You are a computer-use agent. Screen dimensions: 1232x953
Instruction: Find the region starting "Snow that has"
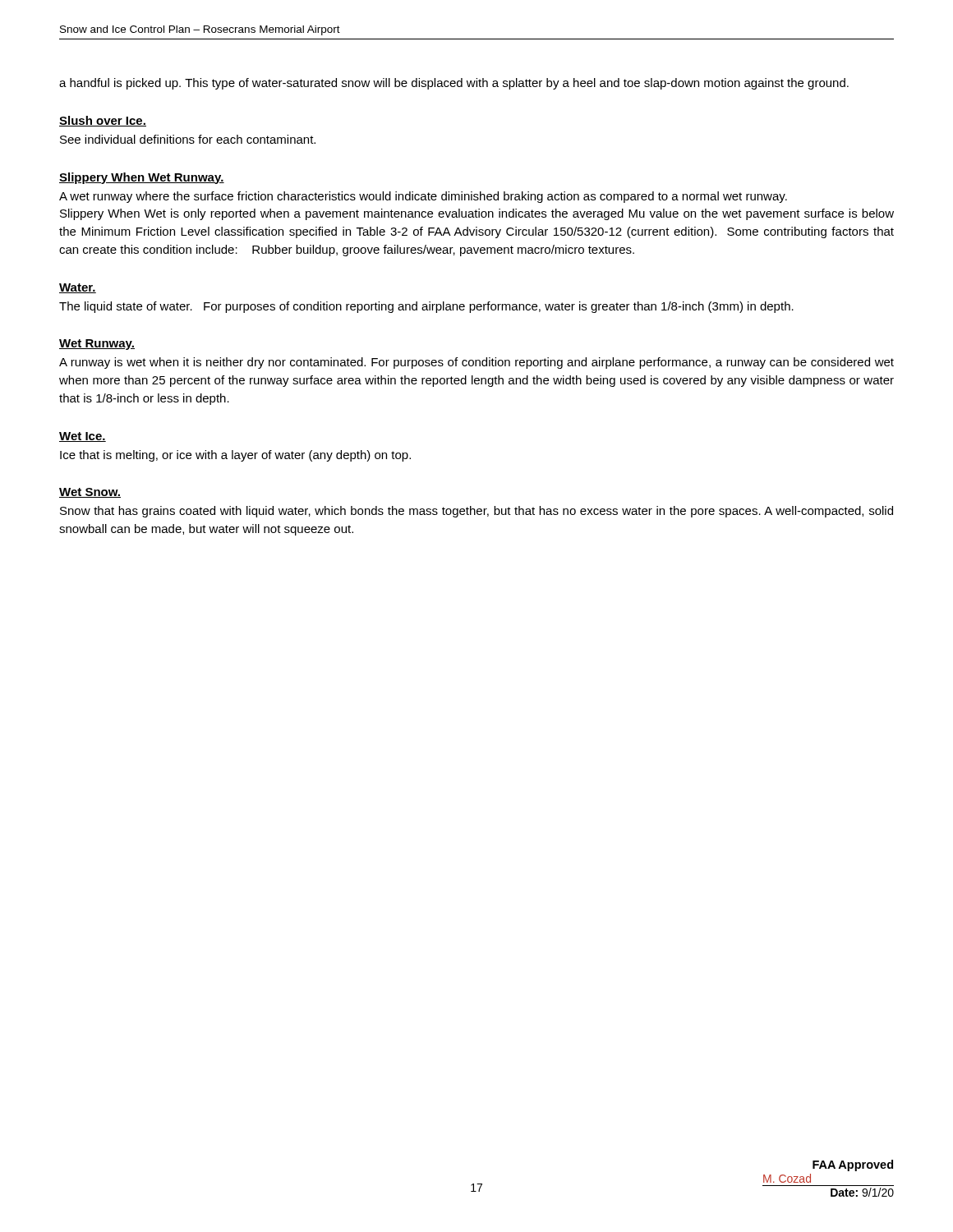(476, 520)
